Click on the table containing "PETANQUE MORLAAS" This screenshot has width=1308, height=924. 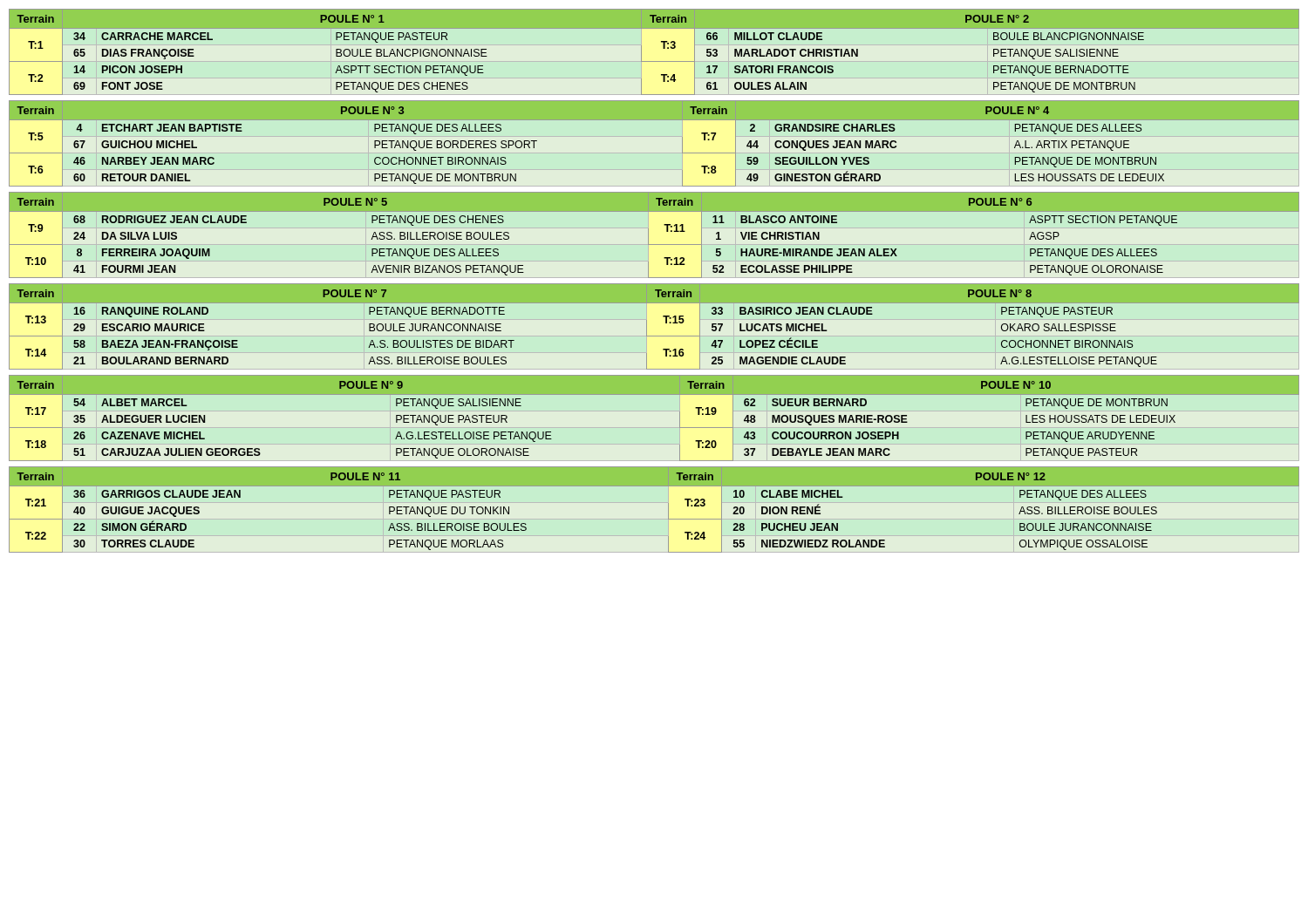[654, 509]
